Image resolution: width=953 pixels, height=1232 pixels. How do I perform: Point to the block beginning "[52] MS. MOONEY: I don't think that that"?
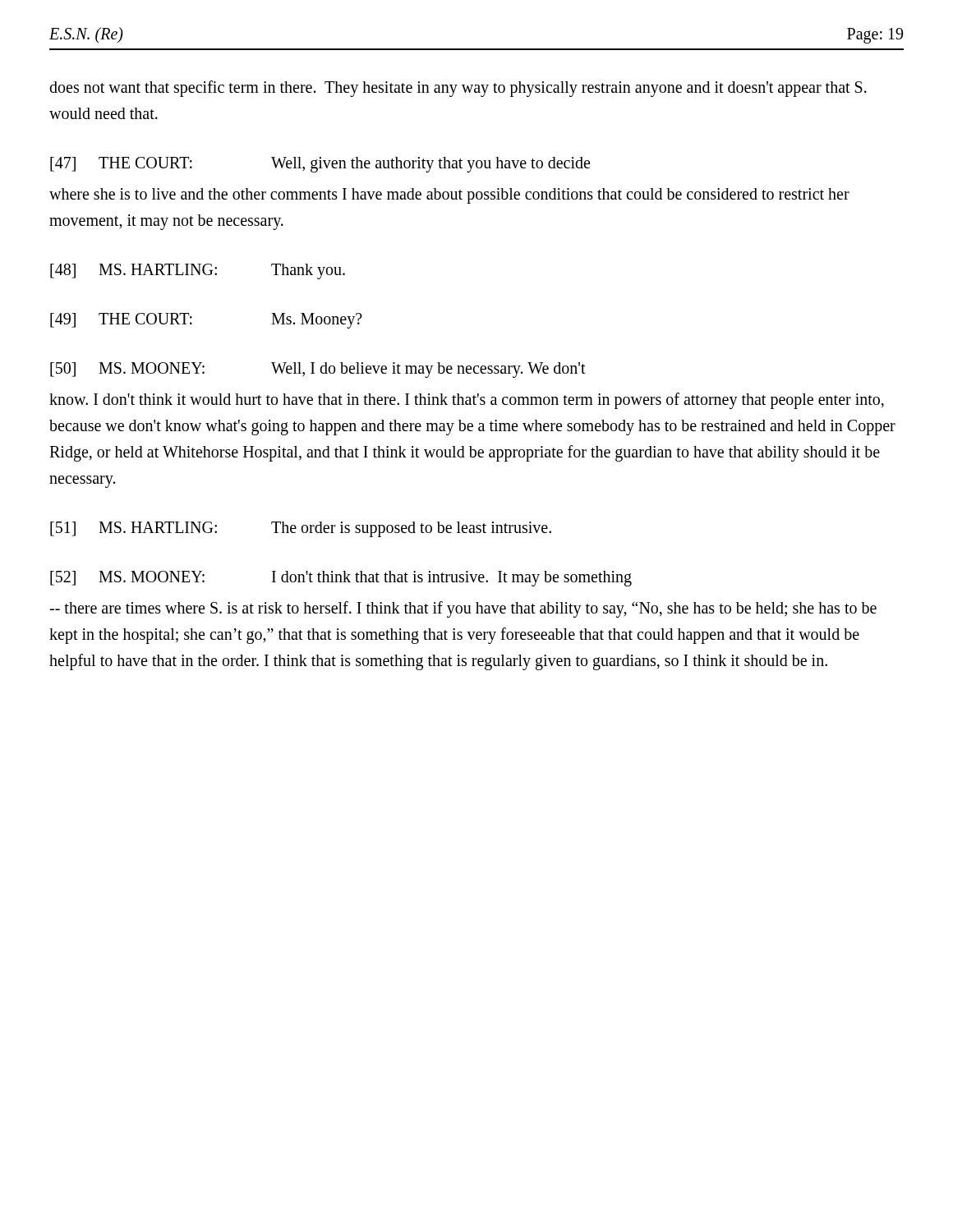[476, 618]
